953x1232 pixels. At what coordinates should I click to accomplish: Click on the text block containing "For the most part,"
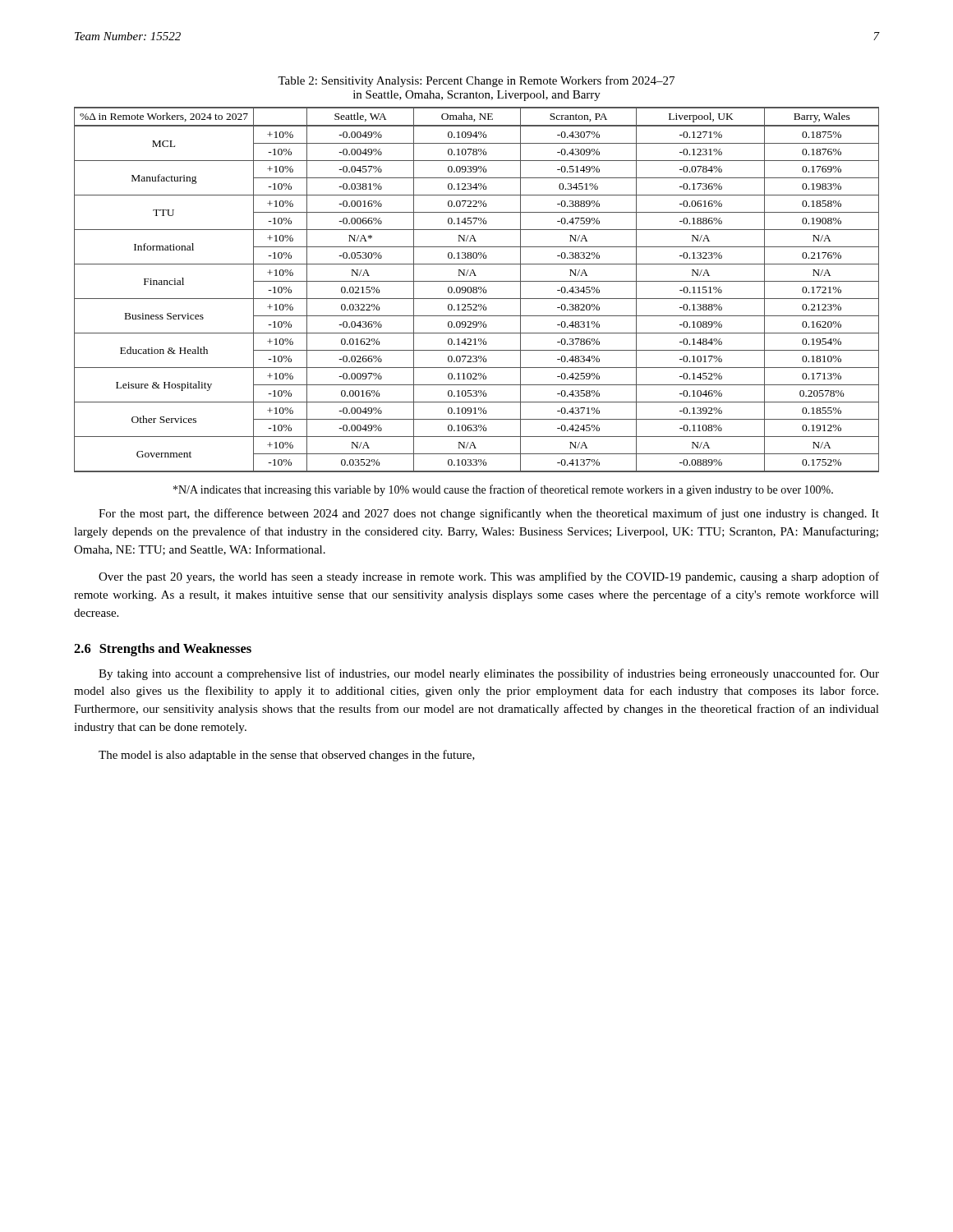(476, 531)
